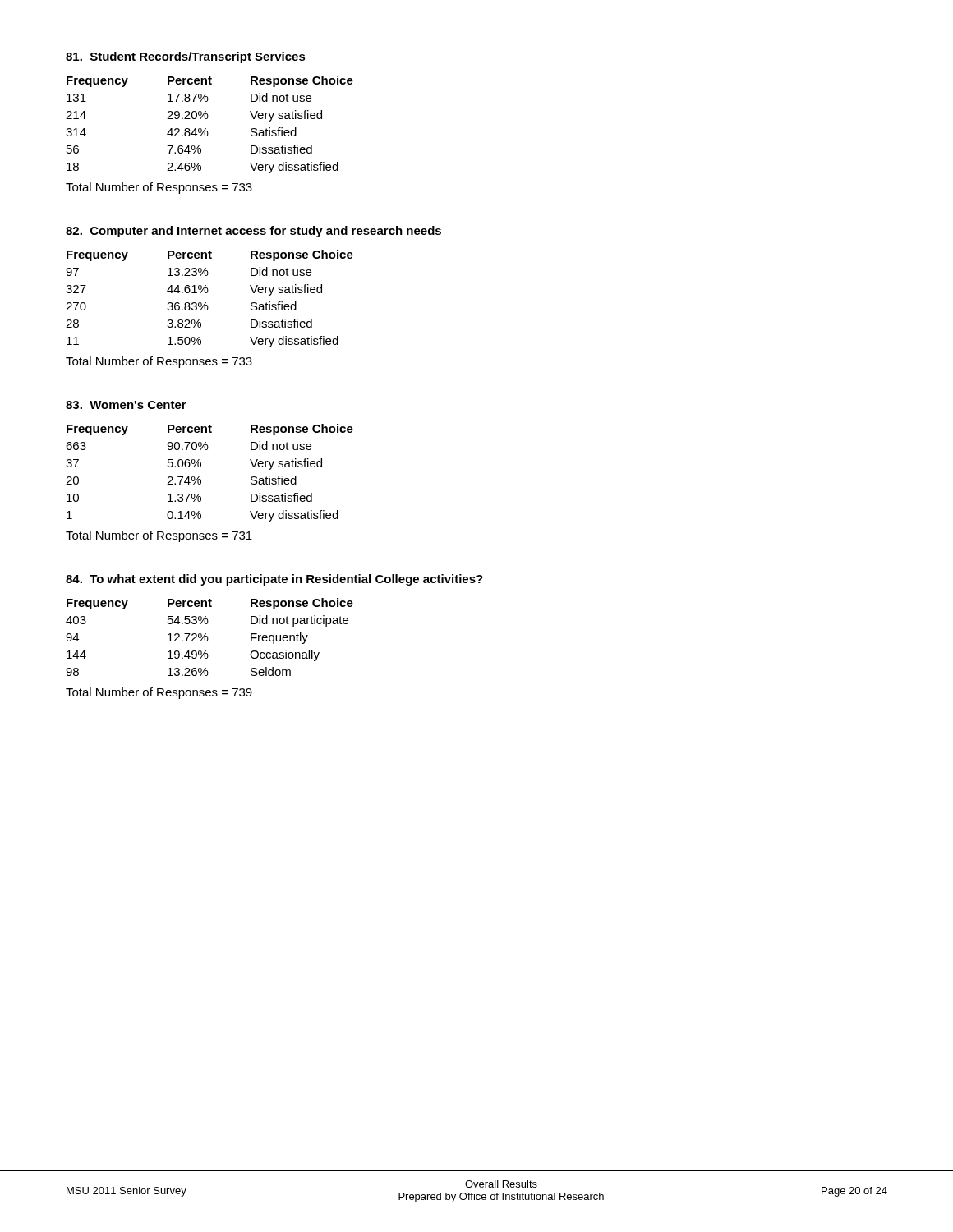Locate the text "81. Student Records/Transcript Services"
This screenshot has width=953, height=1232.
(x=186, y=56)
